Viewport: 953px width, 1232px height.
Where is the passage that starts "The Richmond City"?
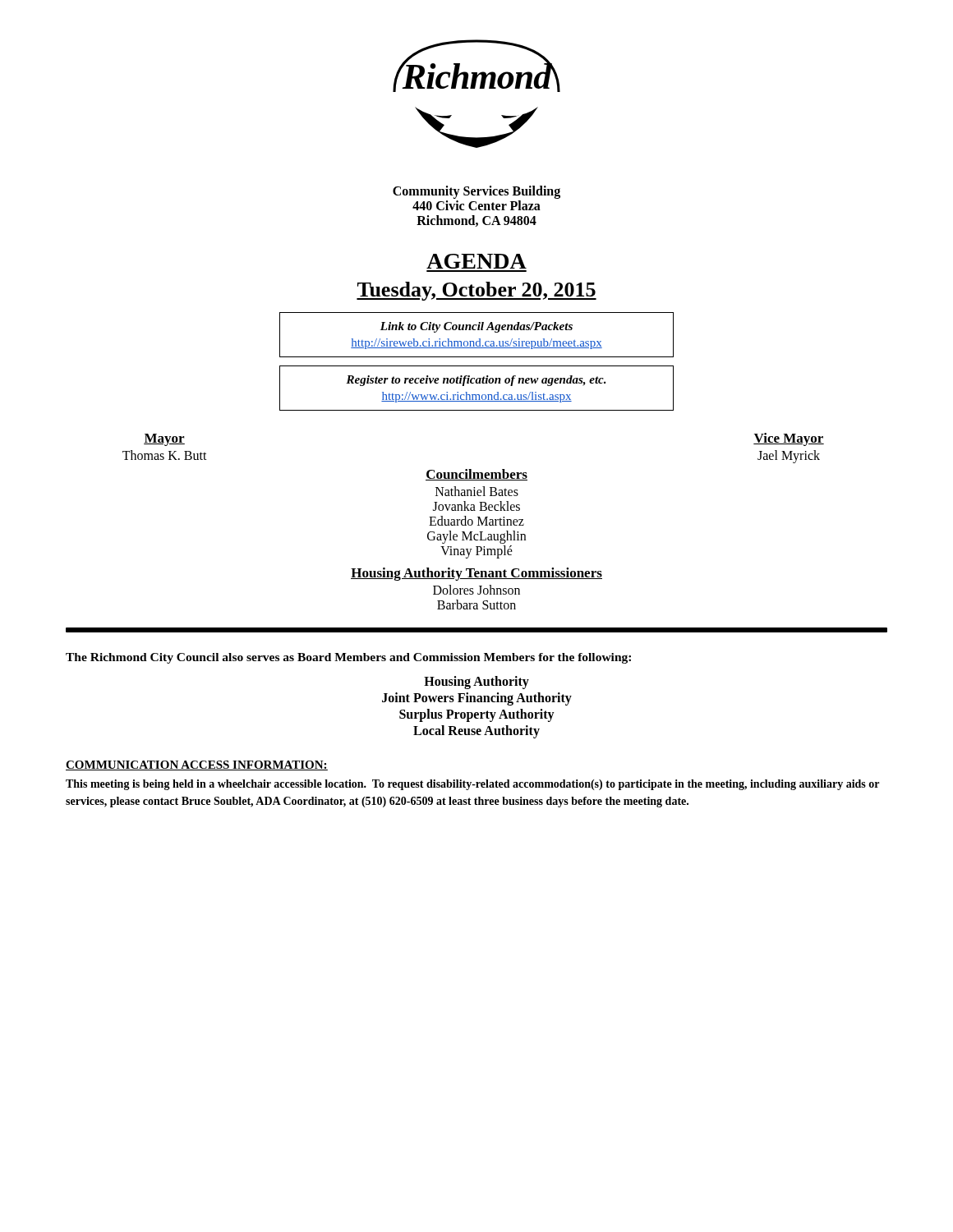click(x=349, y=657)
